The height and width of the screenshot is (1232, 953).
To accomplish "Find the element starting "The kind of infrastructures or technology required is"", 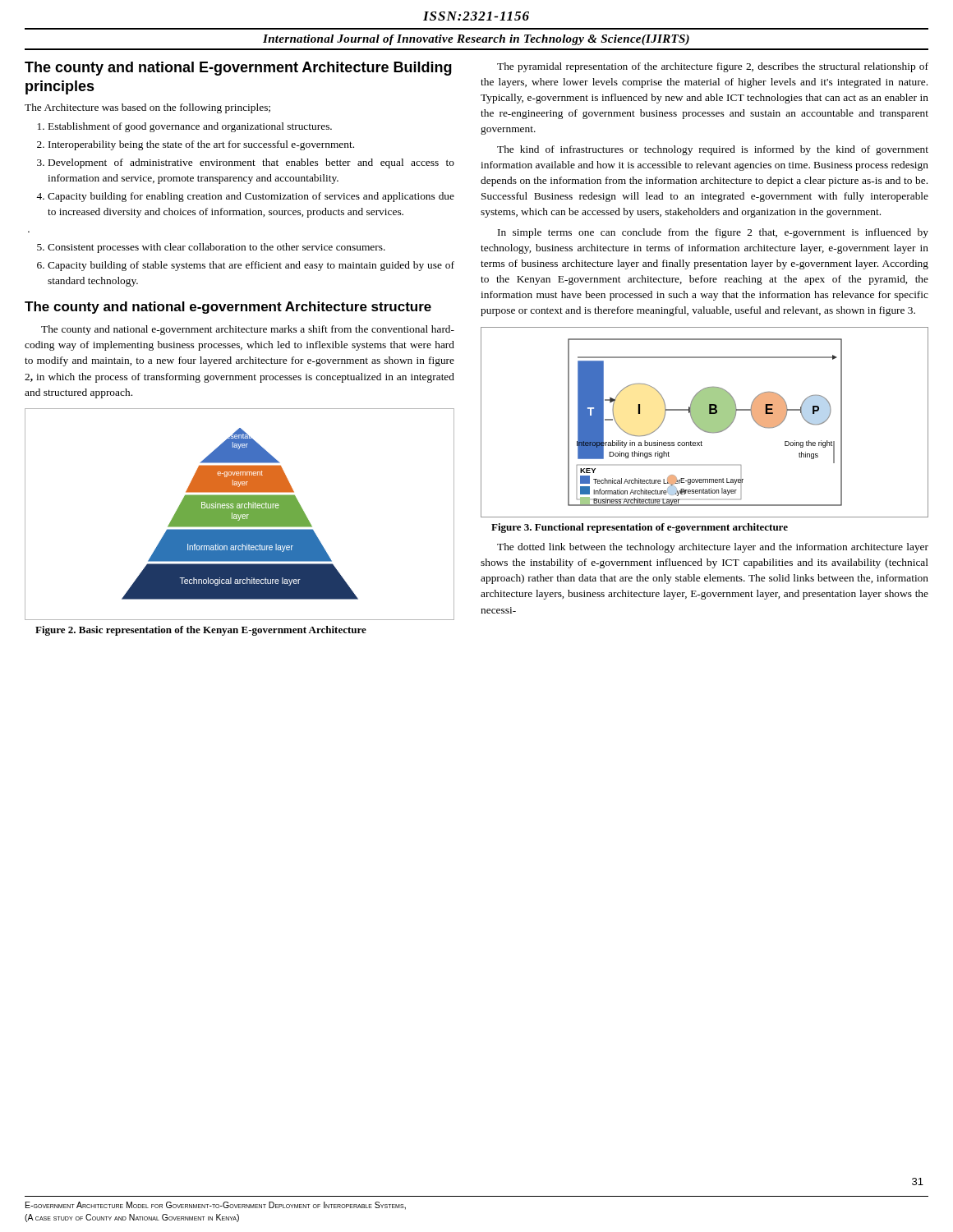I will 704,180.
